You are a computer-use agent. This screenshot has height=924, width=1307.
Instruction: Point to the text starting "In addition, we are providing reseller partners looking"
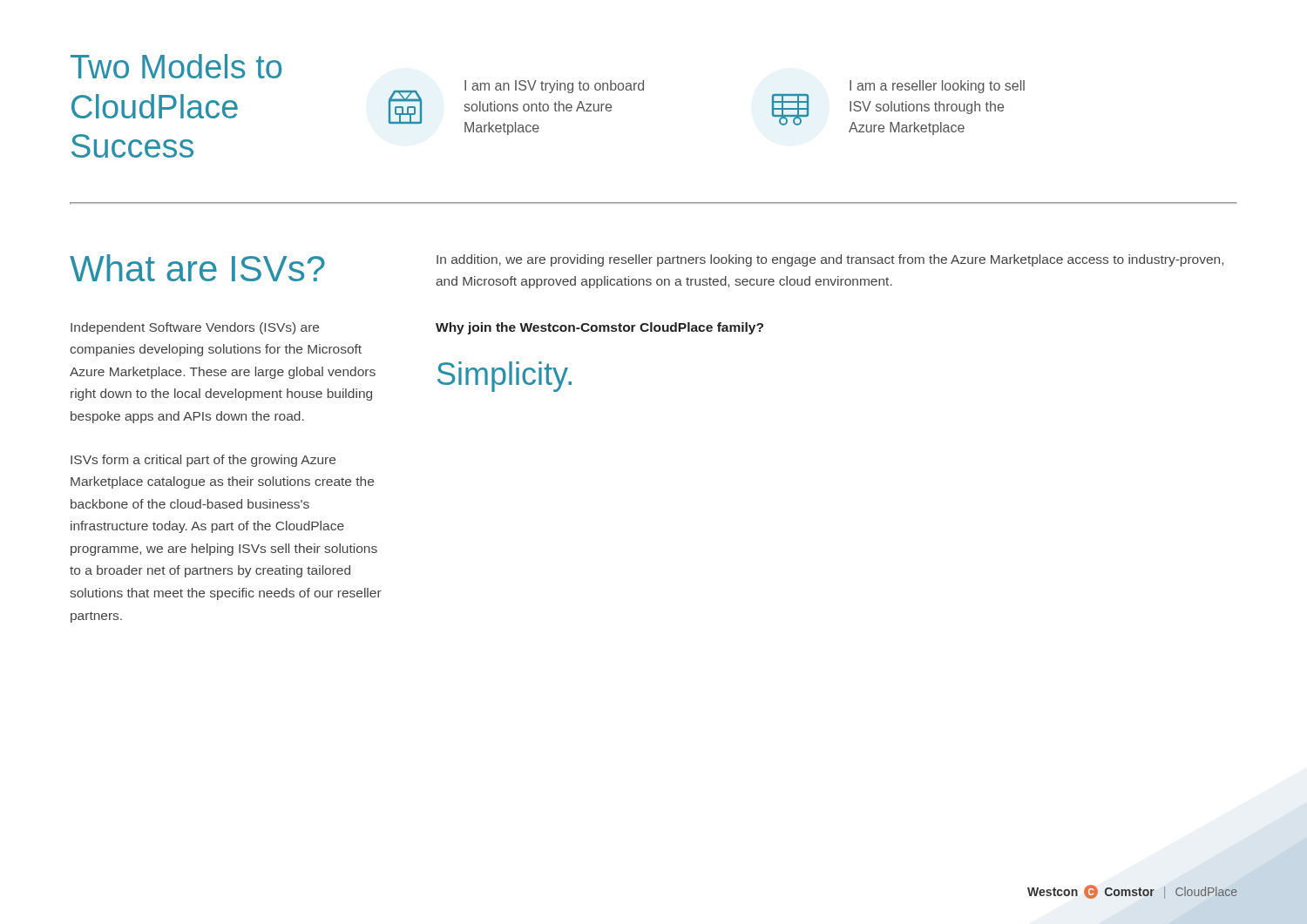pos(836,270)
